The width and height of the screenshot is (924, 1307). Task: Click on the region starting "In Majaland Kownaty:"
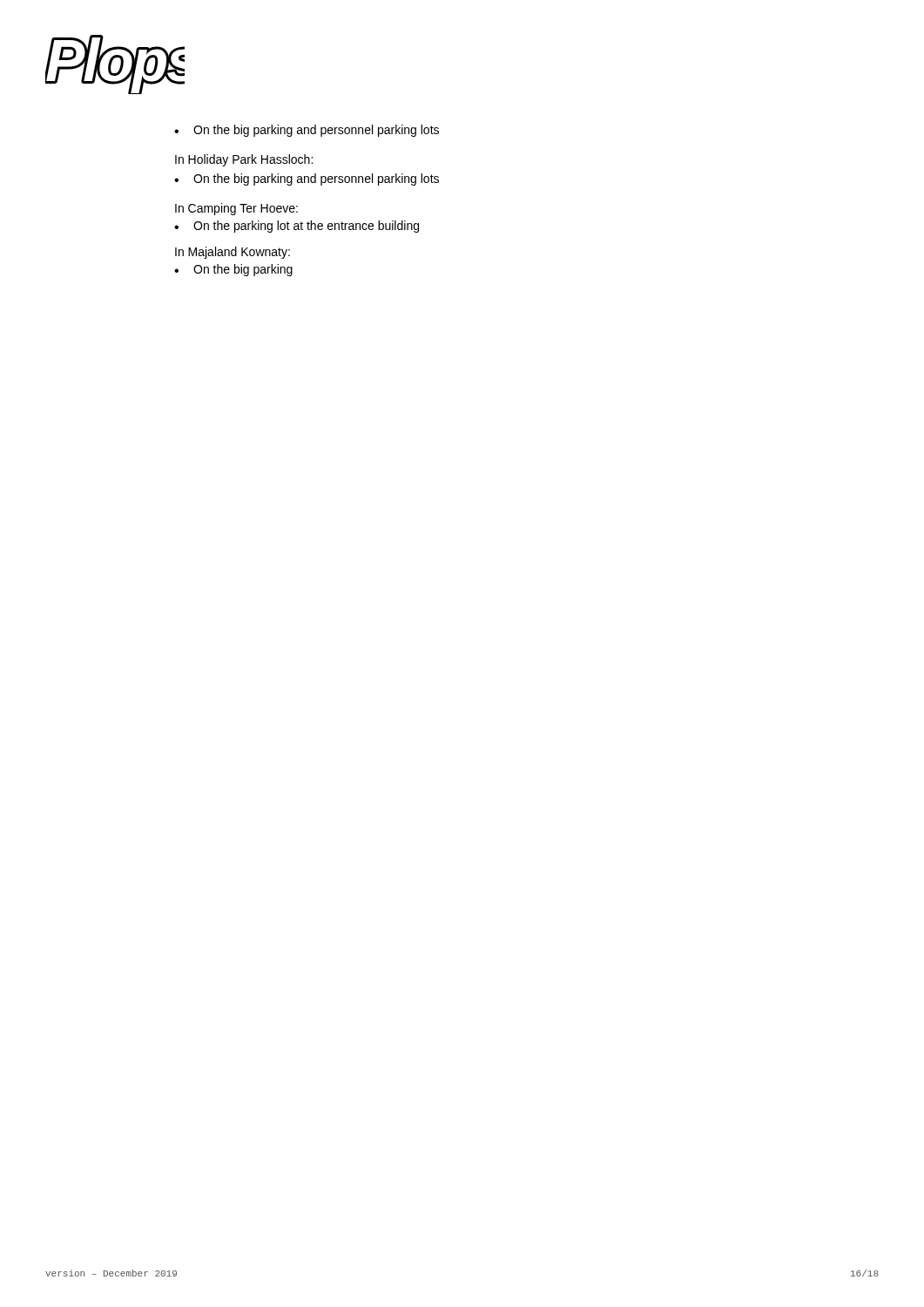232,252
